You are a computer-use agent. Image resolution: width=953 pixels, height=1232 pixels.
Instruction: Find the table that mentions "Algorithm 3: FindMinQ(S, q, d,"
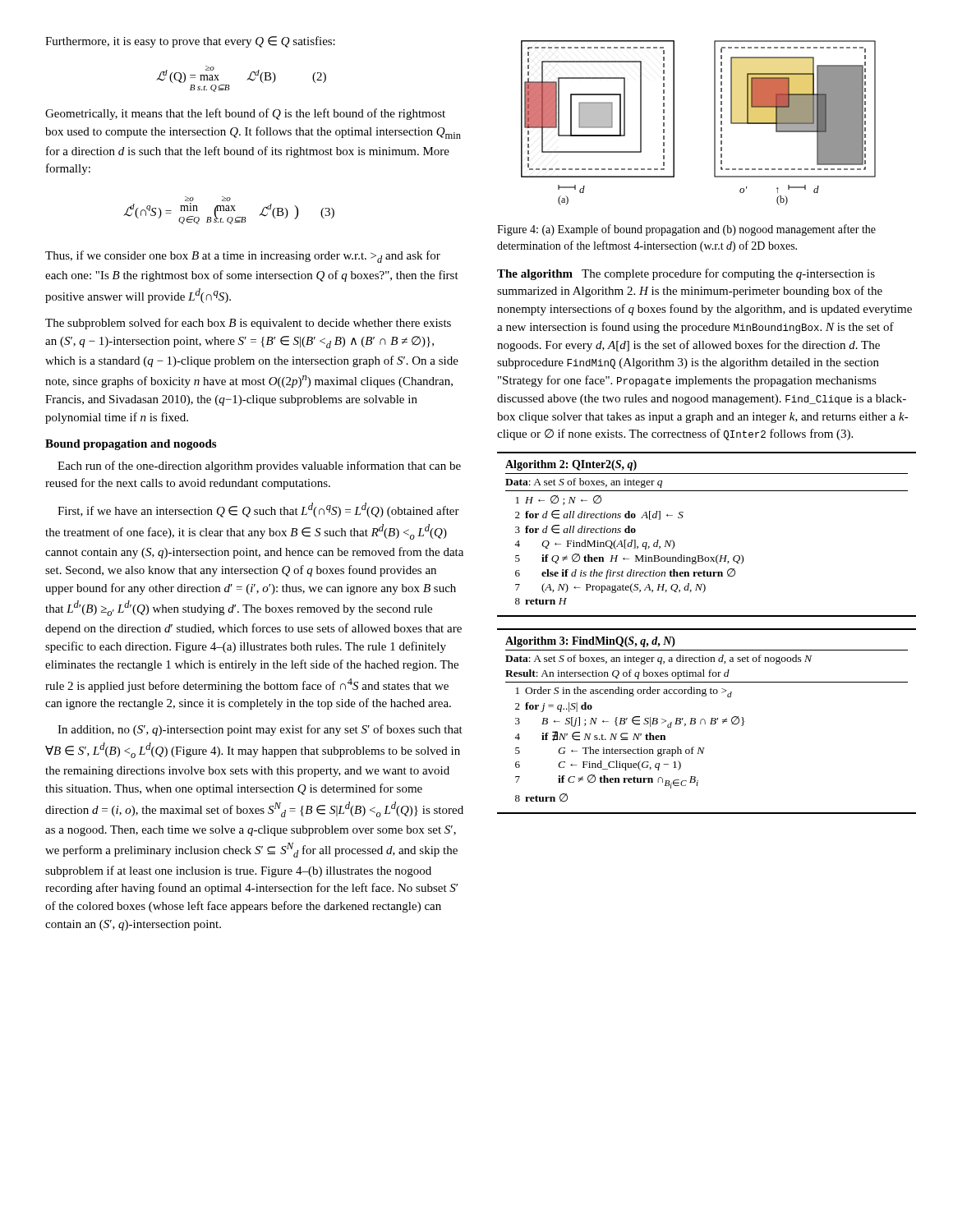(x=707, y=721)
